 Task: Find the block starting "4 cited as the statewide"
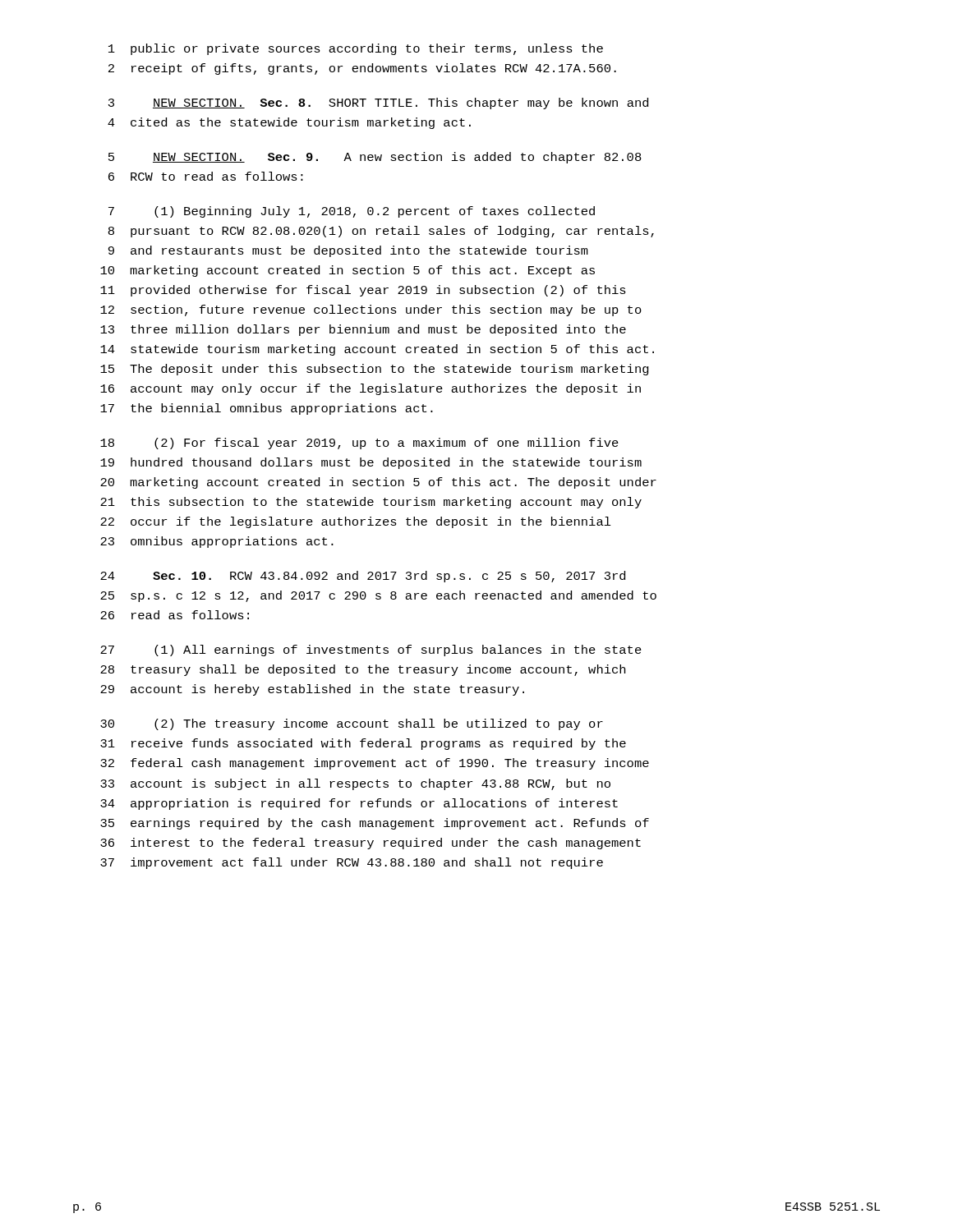(476, 123)
